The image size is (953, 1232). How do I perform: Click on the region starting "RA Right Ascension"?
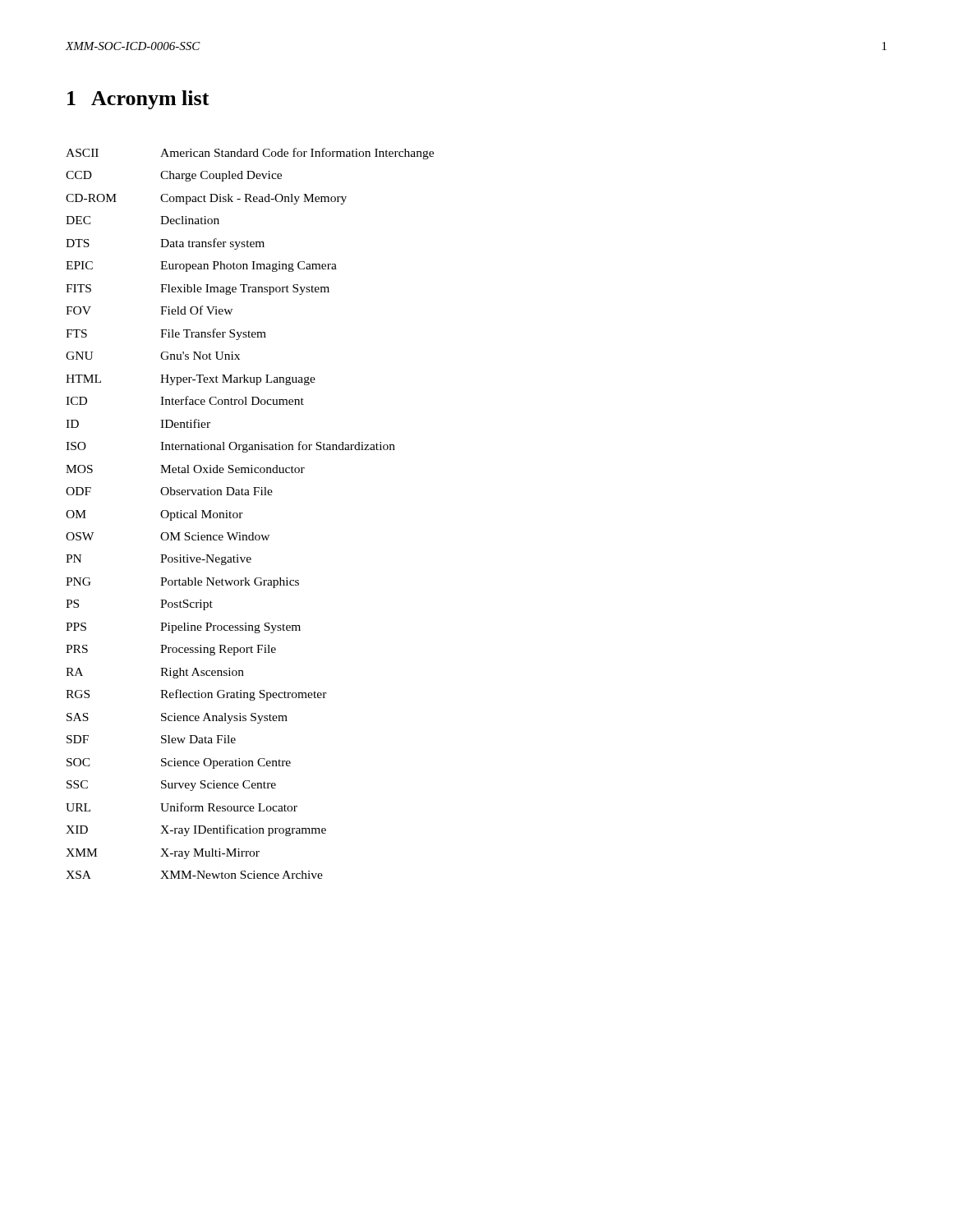(x=155, y=672)
